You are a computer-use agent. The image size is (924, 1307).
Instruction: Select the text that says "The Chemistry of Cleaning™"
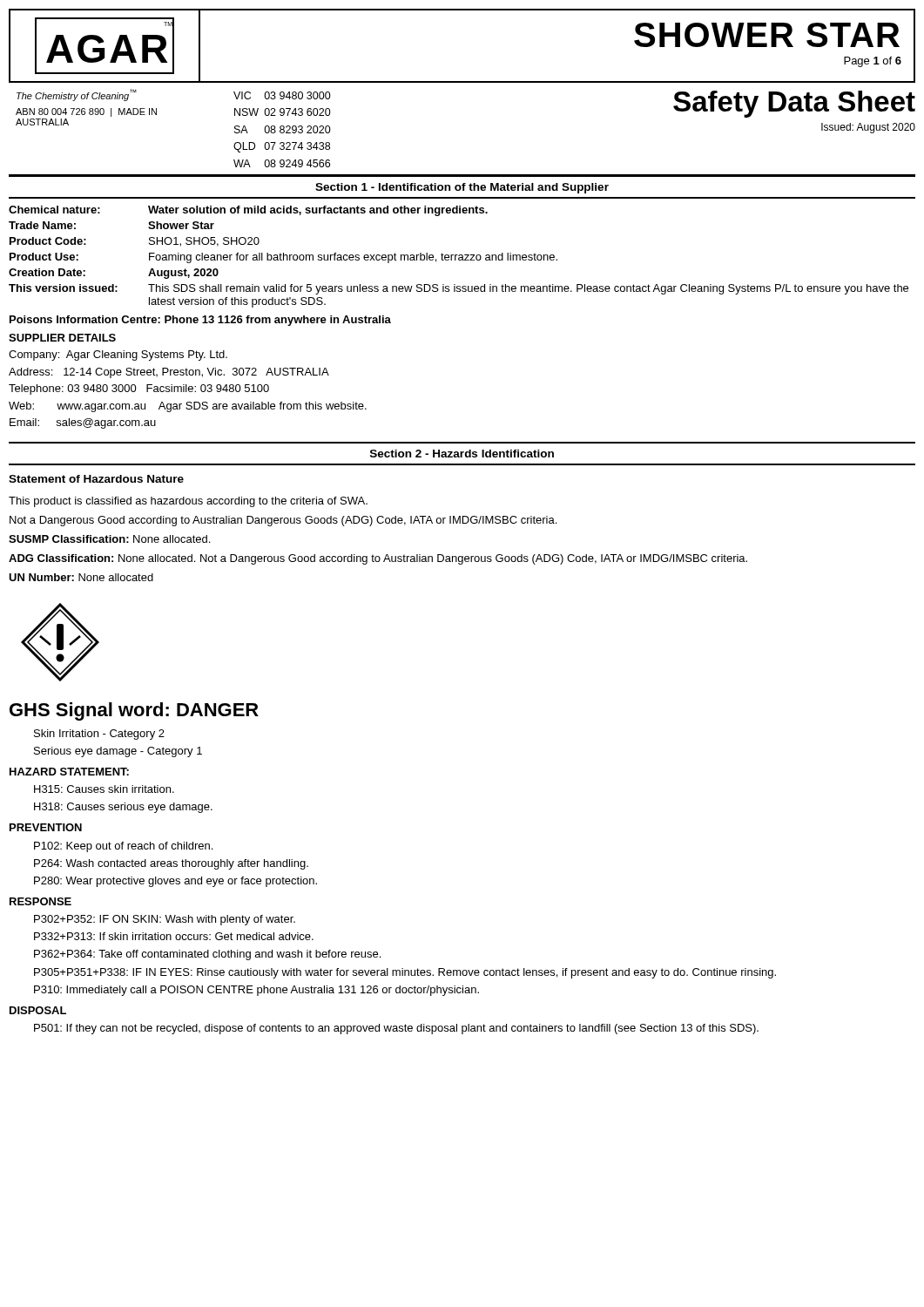(x=76, y=94)
